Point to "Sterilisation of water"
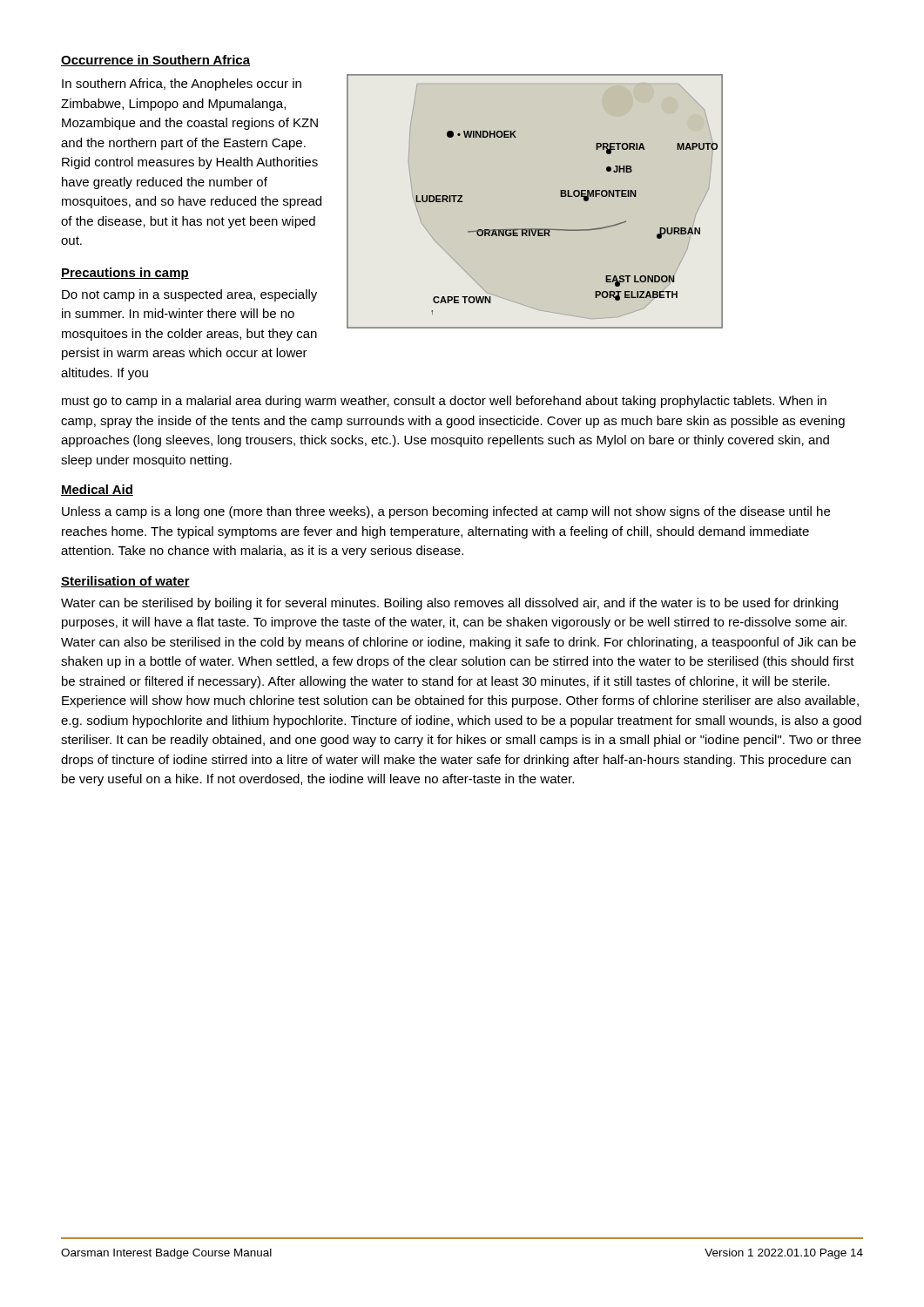This screenshot has height=1307, width=924. 125,580
